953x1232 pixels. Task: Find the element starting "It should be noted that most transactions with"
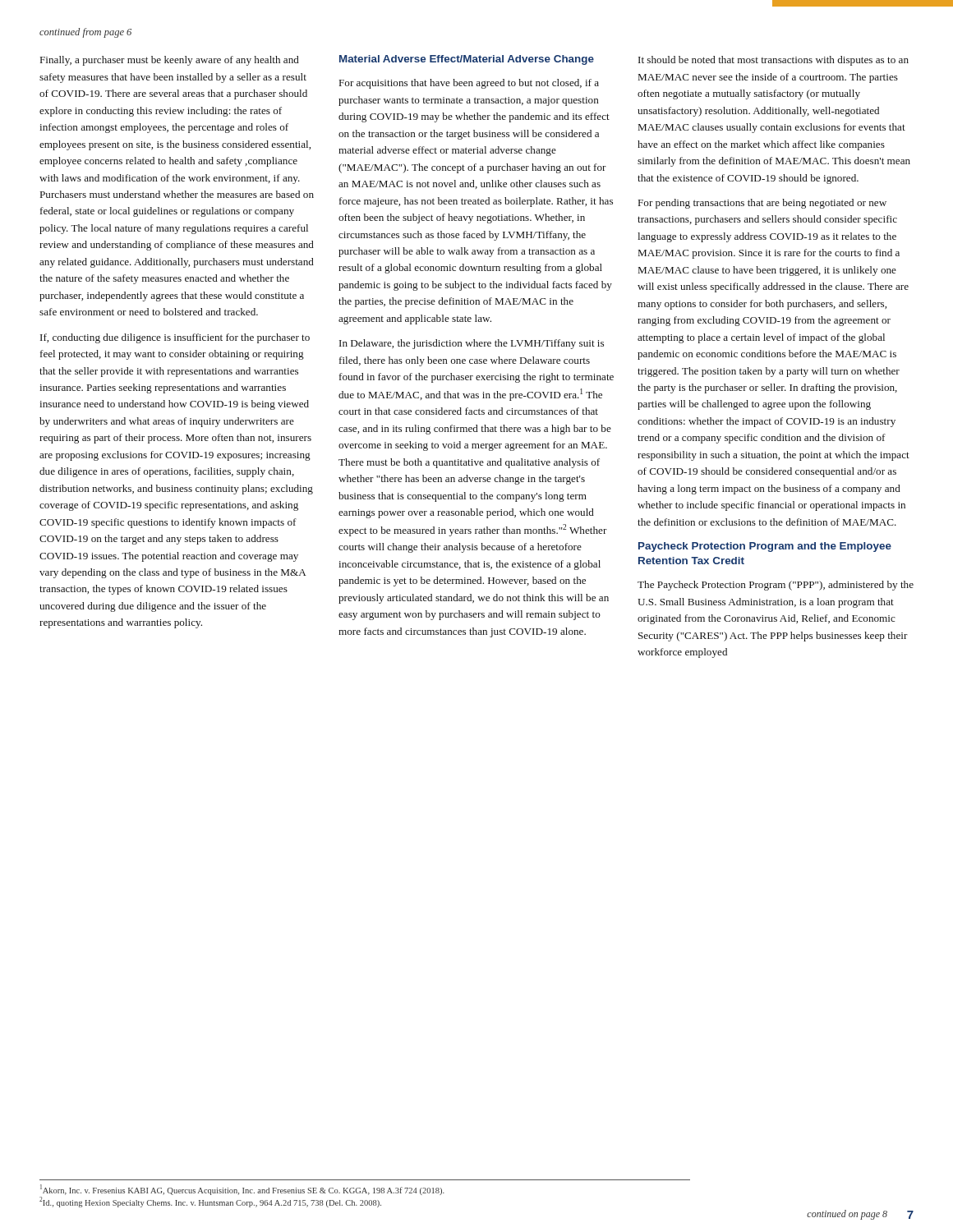click(x=776, y=291)
